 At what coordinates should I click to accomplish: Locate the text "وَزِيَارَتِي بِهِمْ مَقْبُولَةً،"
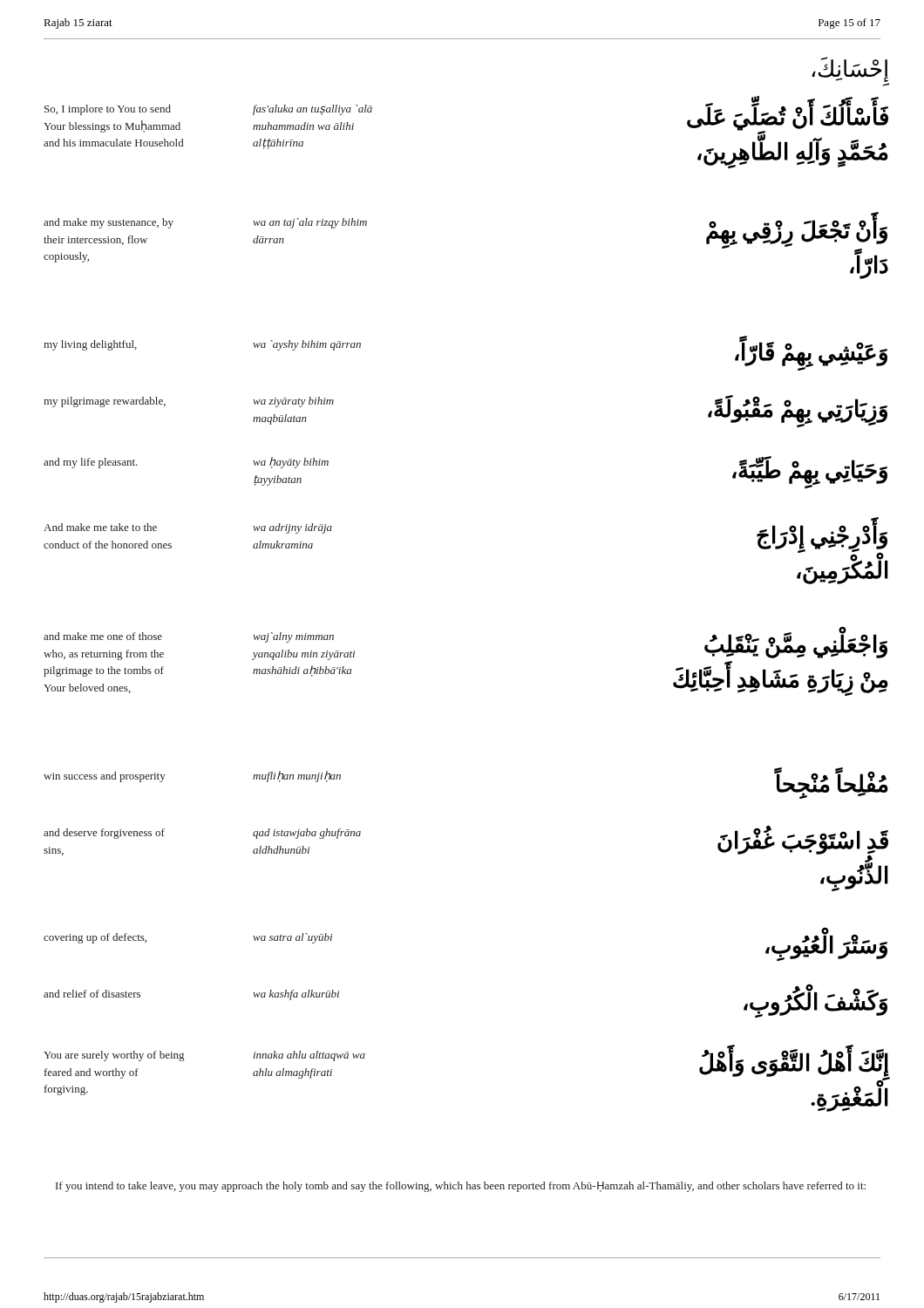(798, 409)
